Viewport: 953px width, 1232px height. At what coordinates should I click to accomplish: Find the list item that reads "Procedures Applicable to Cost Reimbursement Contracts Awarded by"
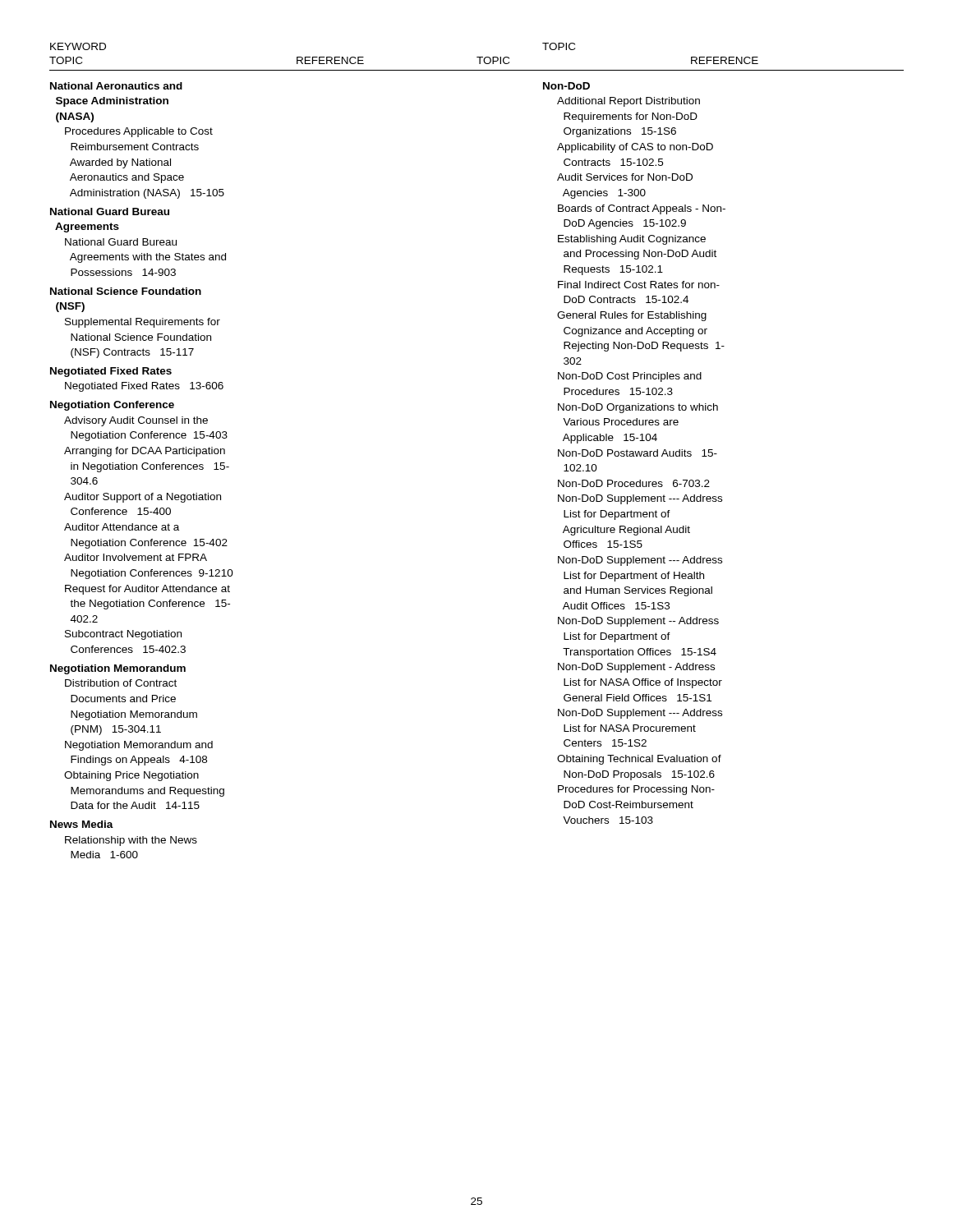(139, 132)
